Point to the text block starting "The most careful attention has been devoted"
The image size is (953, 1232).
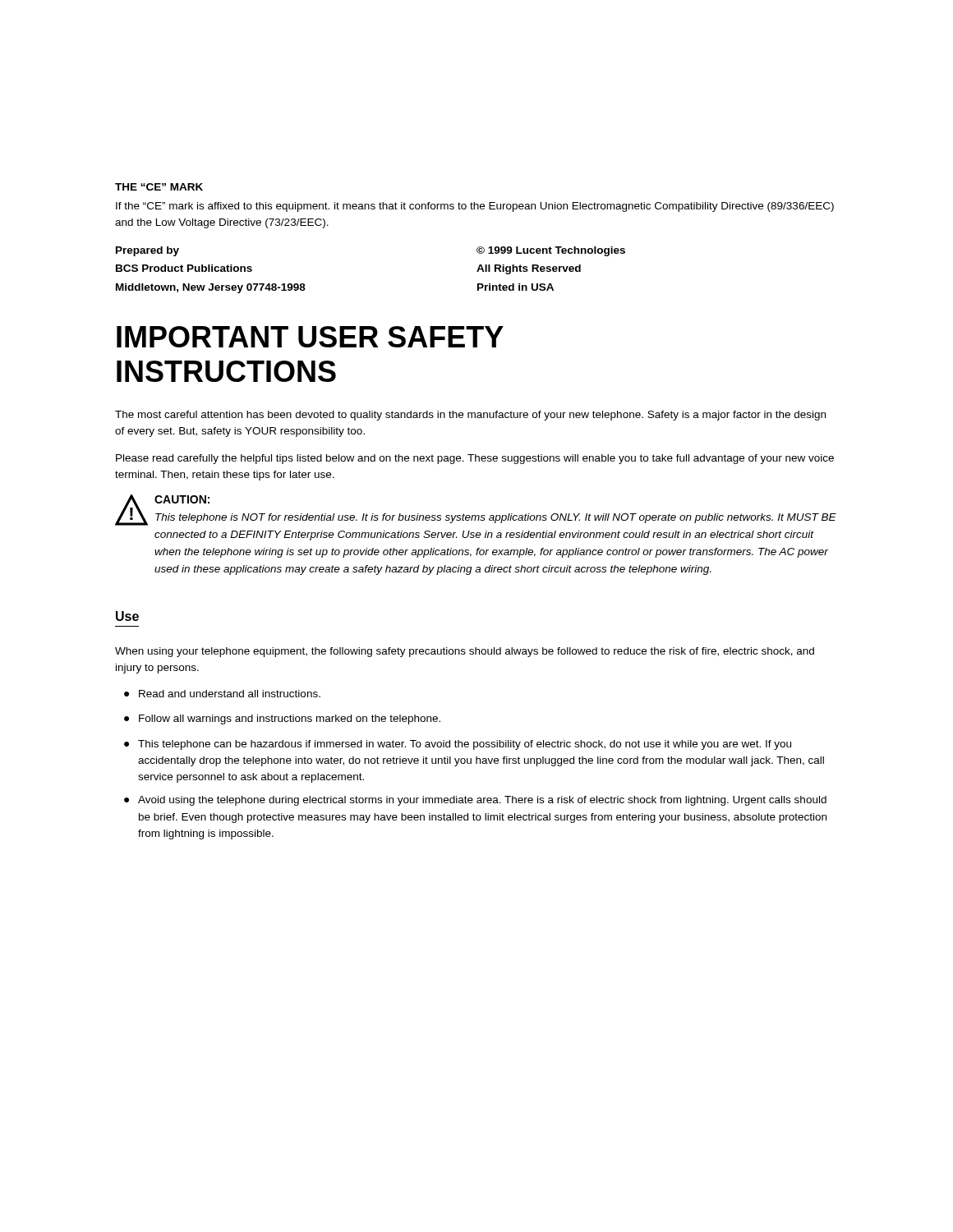coord(471,423)
